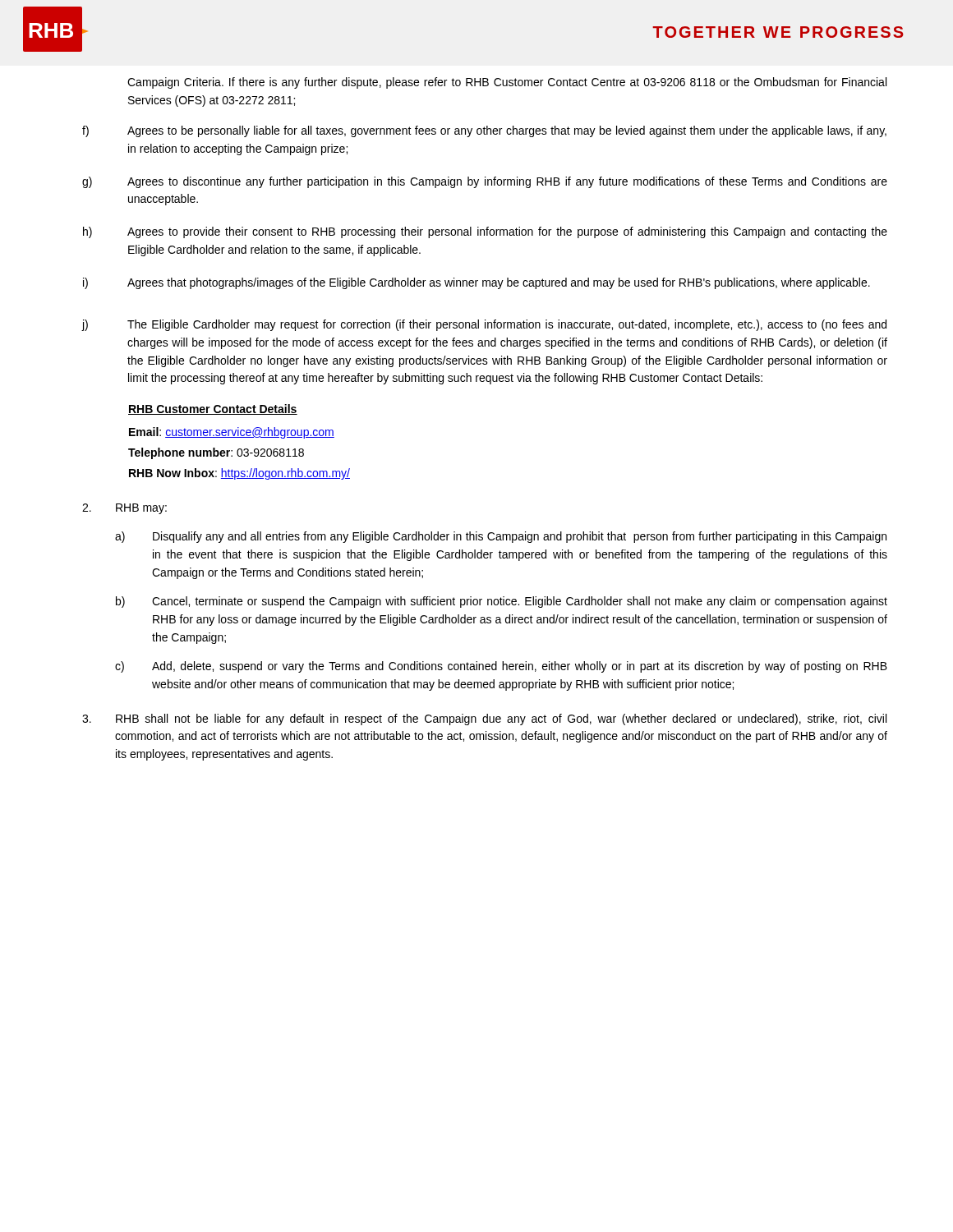Point to "Email: customer.service@rhbgroup.com"
Image resolution: width=953 pixels, height=1232 pixels.
pyautogui.click(x=231, y=432)
